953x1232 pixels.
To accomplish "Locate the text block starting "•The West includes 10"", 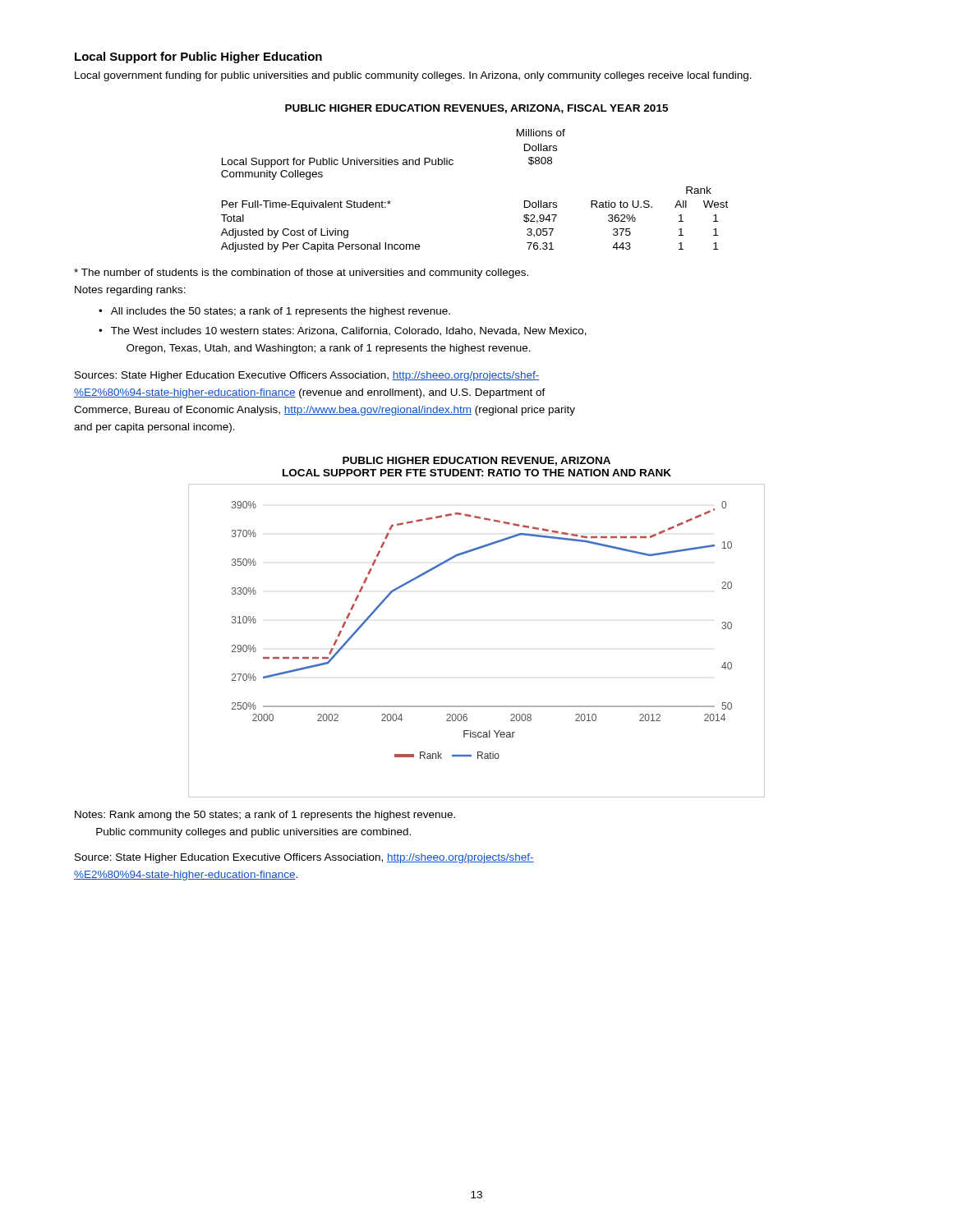I will tap(343, 340).
